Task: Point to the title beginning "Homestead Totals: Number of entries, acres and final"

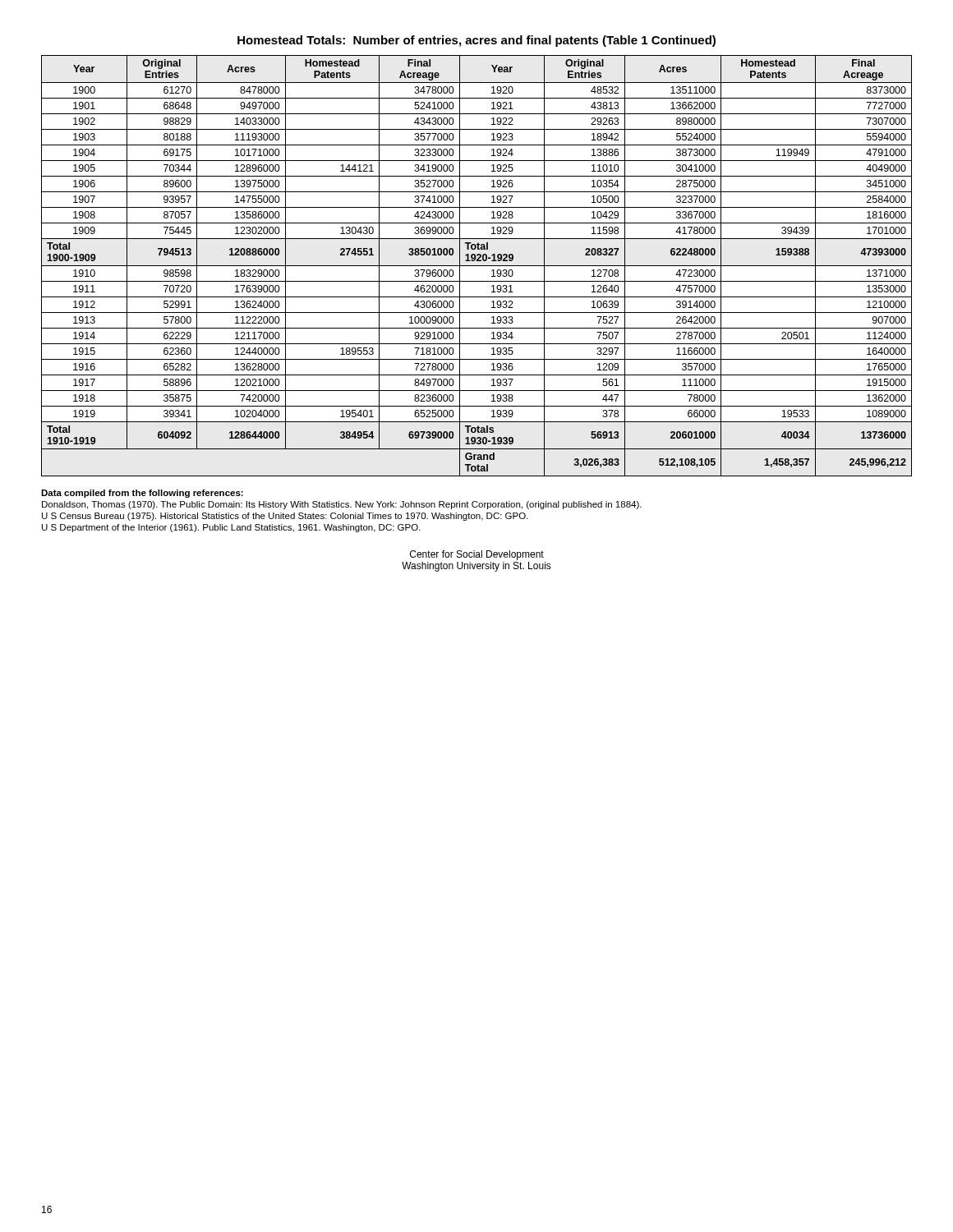Action: (476, 40)
